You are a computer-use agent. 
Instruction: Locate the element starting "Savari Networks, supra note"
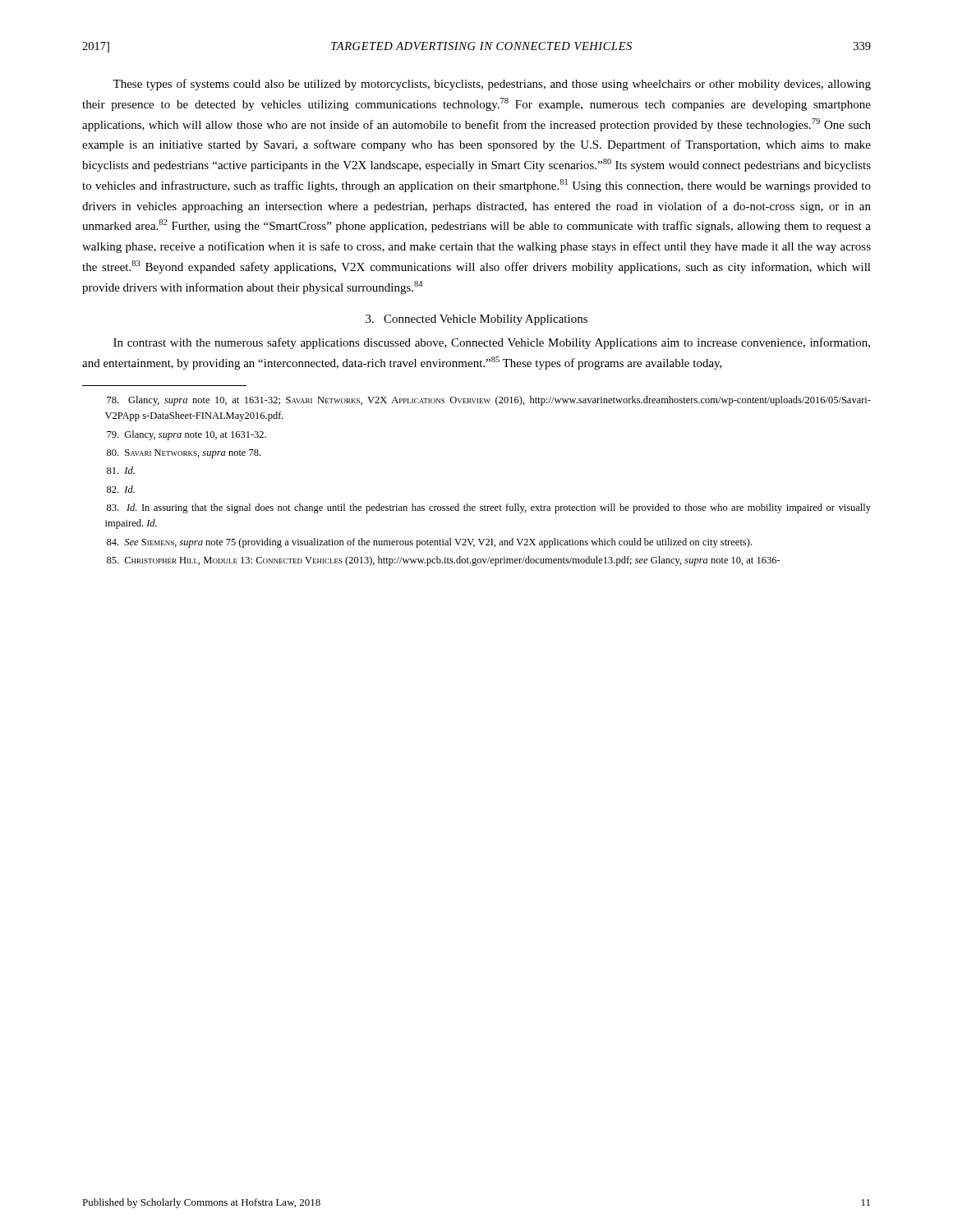point(172,453)
